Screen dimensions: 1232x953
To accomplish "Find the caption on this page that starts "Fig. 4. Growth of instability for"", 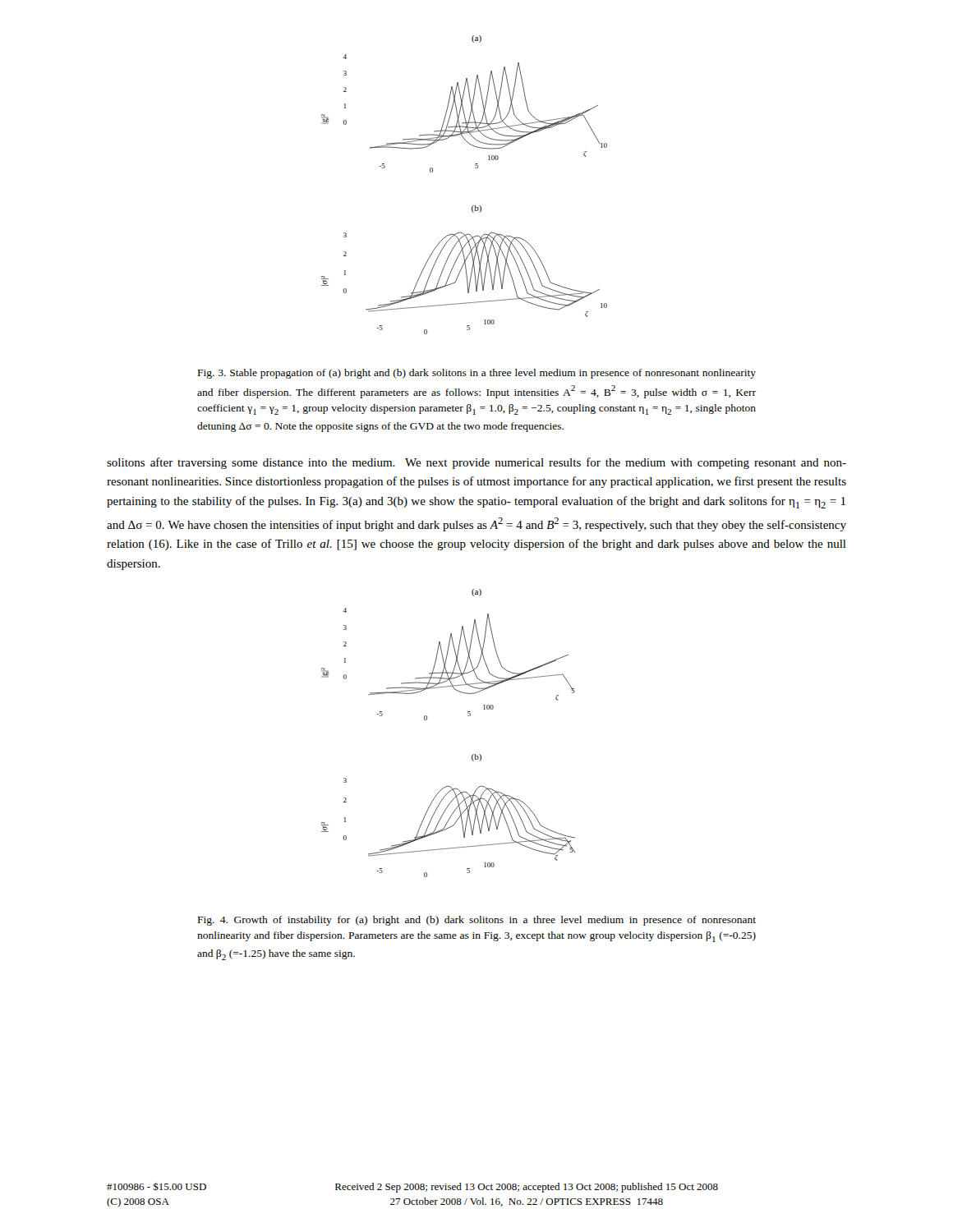I will point(476,938).
